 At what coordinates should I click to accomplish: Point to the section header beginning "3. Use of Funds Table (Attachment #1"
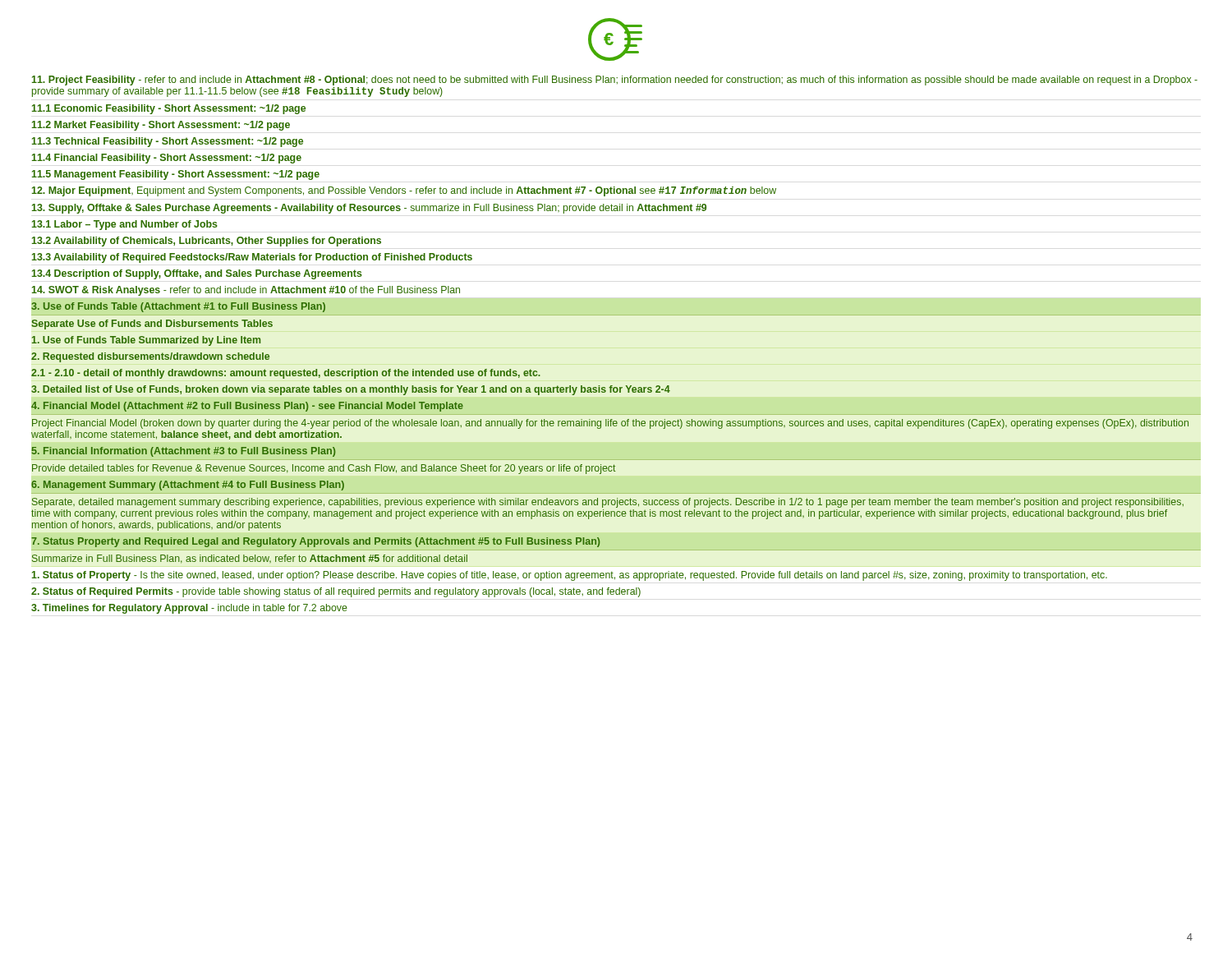[179, 306]
